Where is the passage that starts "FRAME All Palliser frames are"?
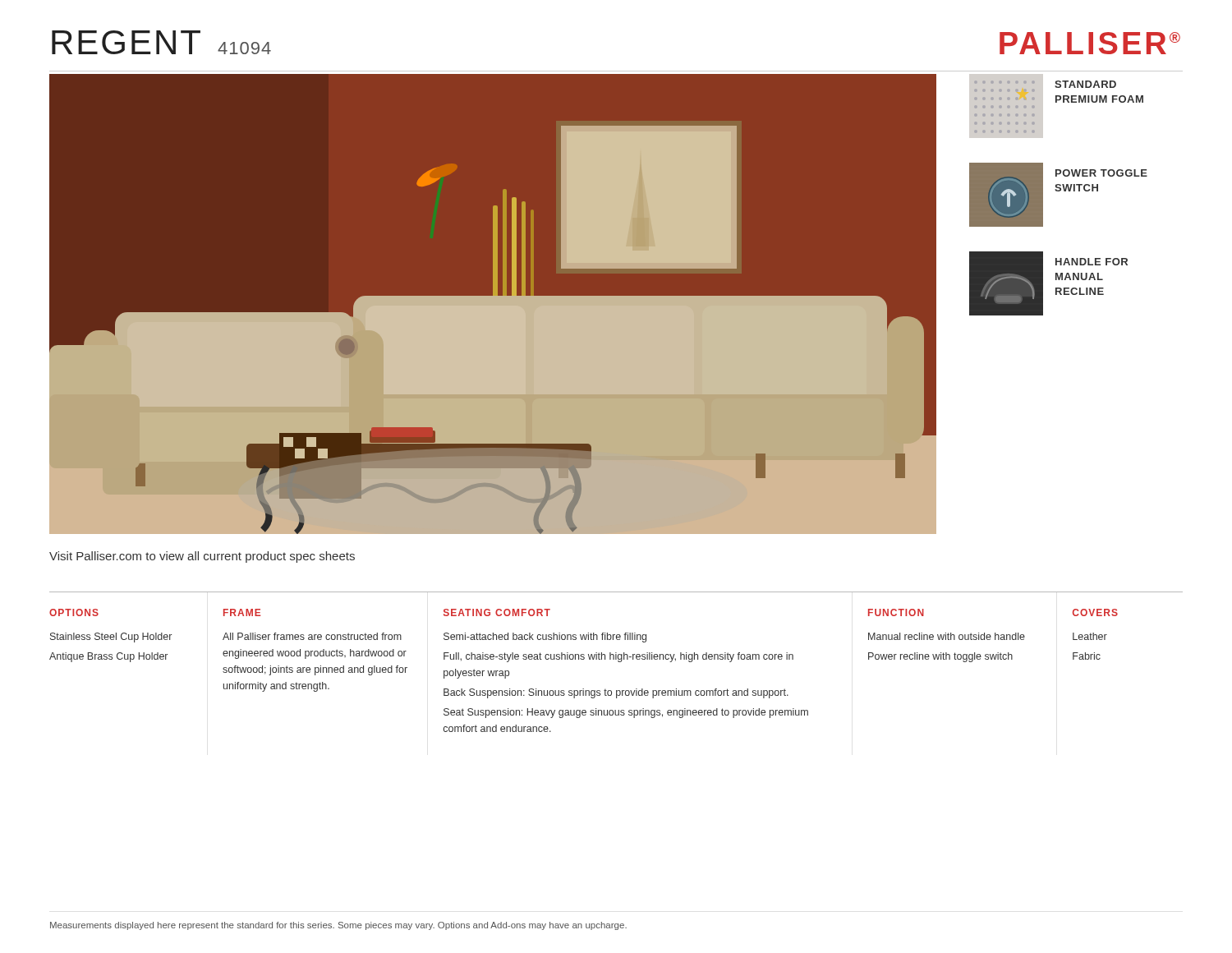The height and width of the screenshot is (953, 1232). tap(317, 651)
